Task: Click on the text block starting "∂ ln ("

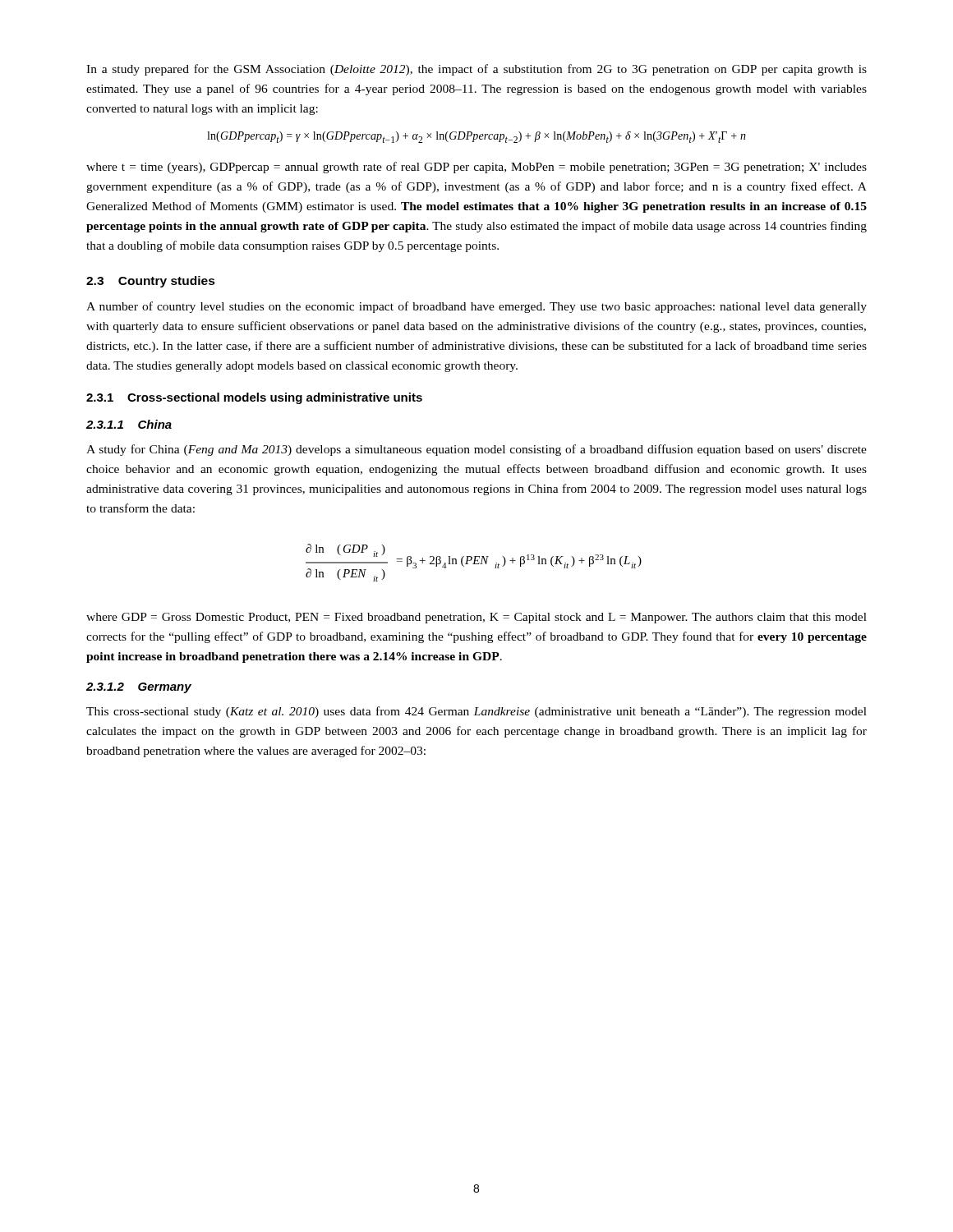Action: pos(476,563)
